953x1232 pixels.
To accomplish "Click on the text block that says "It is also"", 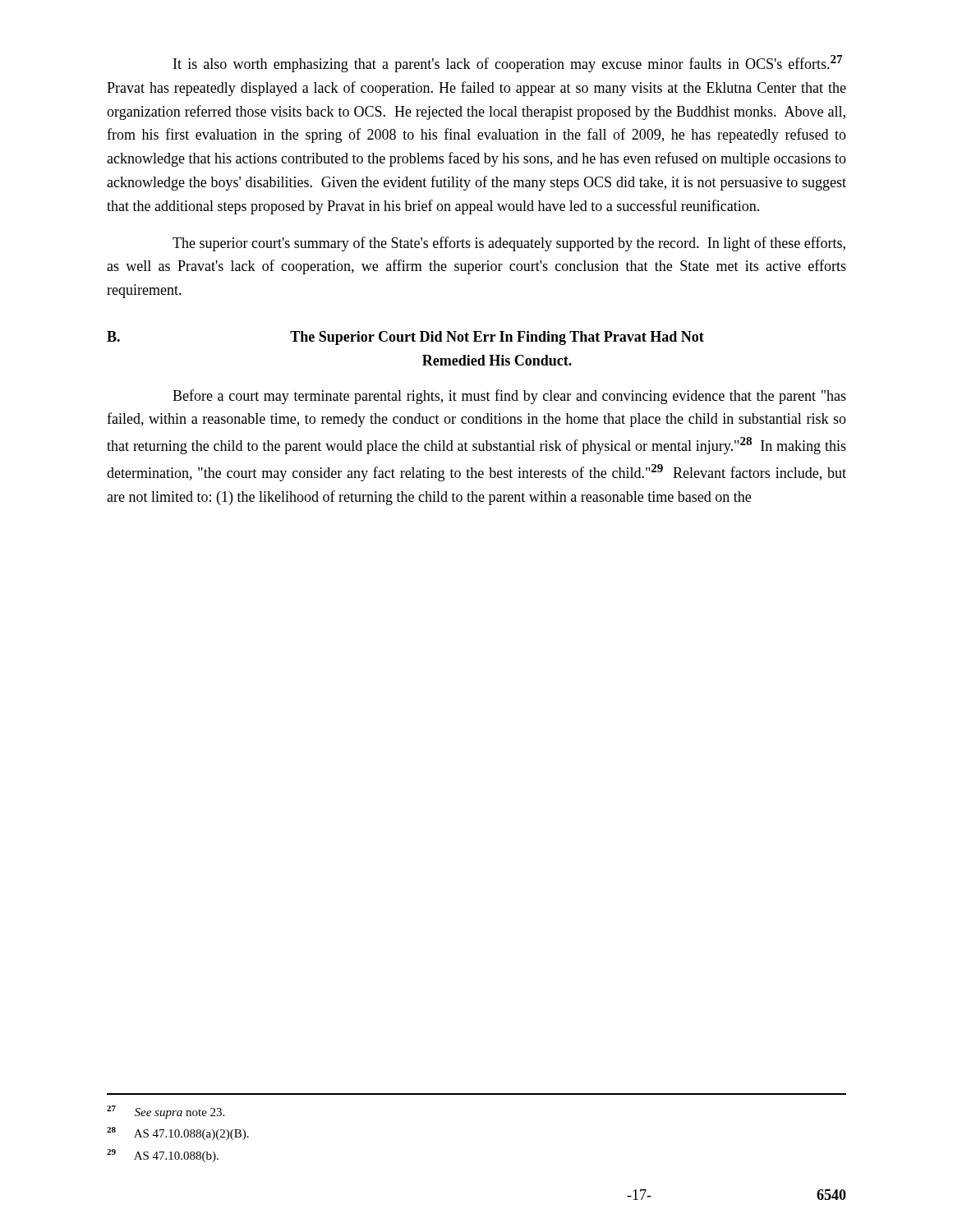I will click(x=476, y=134).
